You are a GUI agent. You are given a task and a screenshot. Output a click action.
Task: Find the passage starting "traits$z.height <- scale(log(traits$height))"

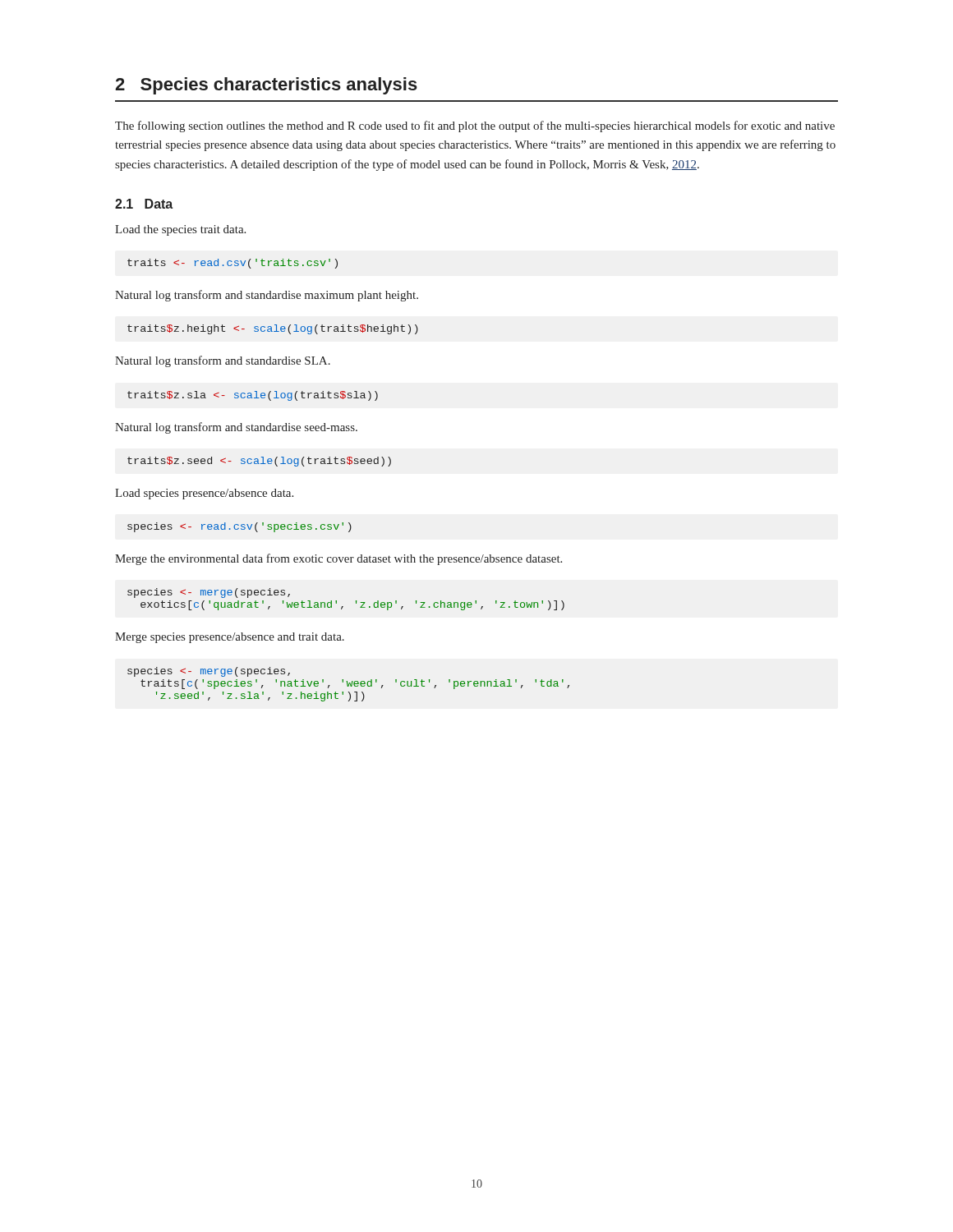tap(273, 329)
